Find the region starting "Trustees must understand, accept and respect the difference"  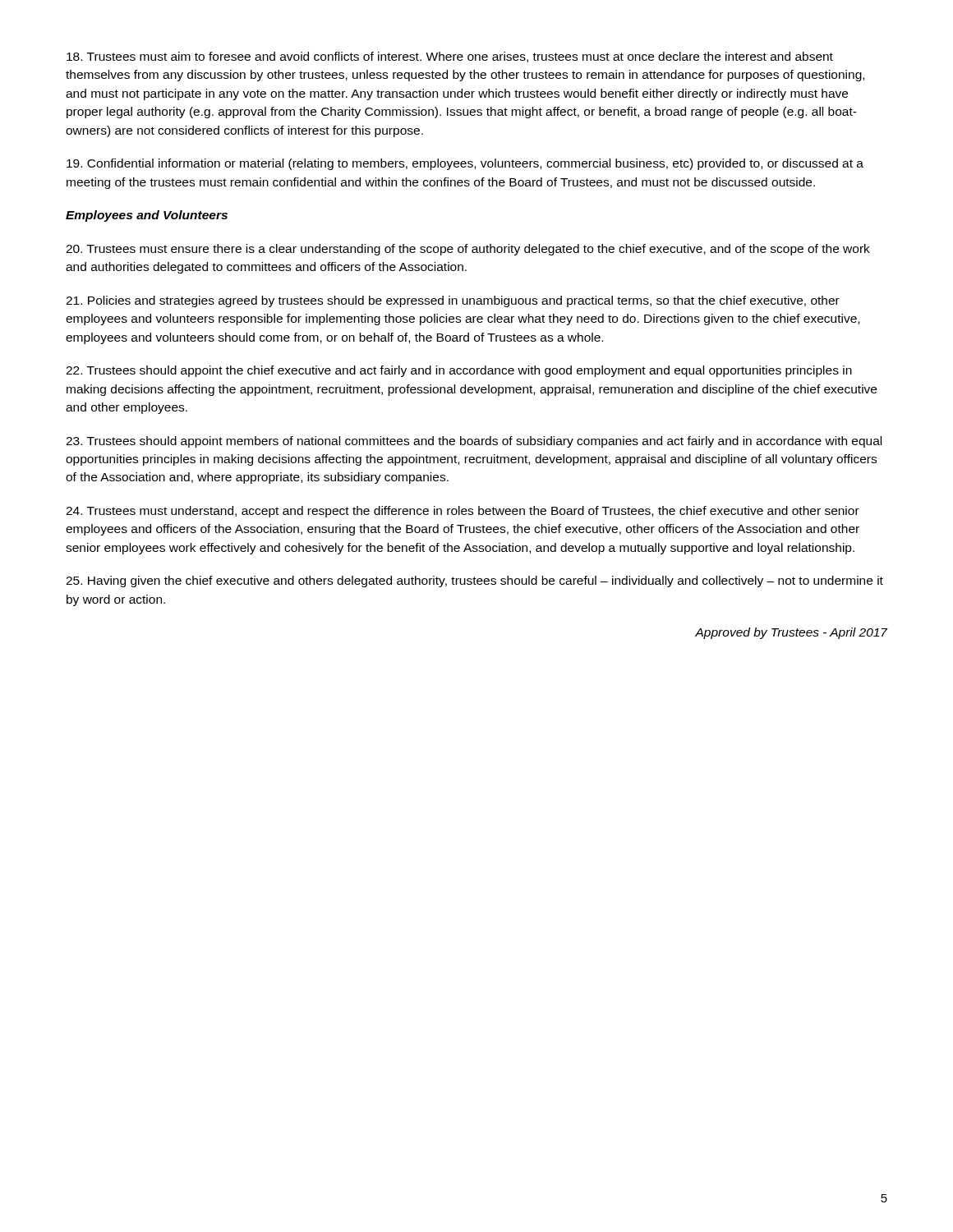click(x=463, y=529)
